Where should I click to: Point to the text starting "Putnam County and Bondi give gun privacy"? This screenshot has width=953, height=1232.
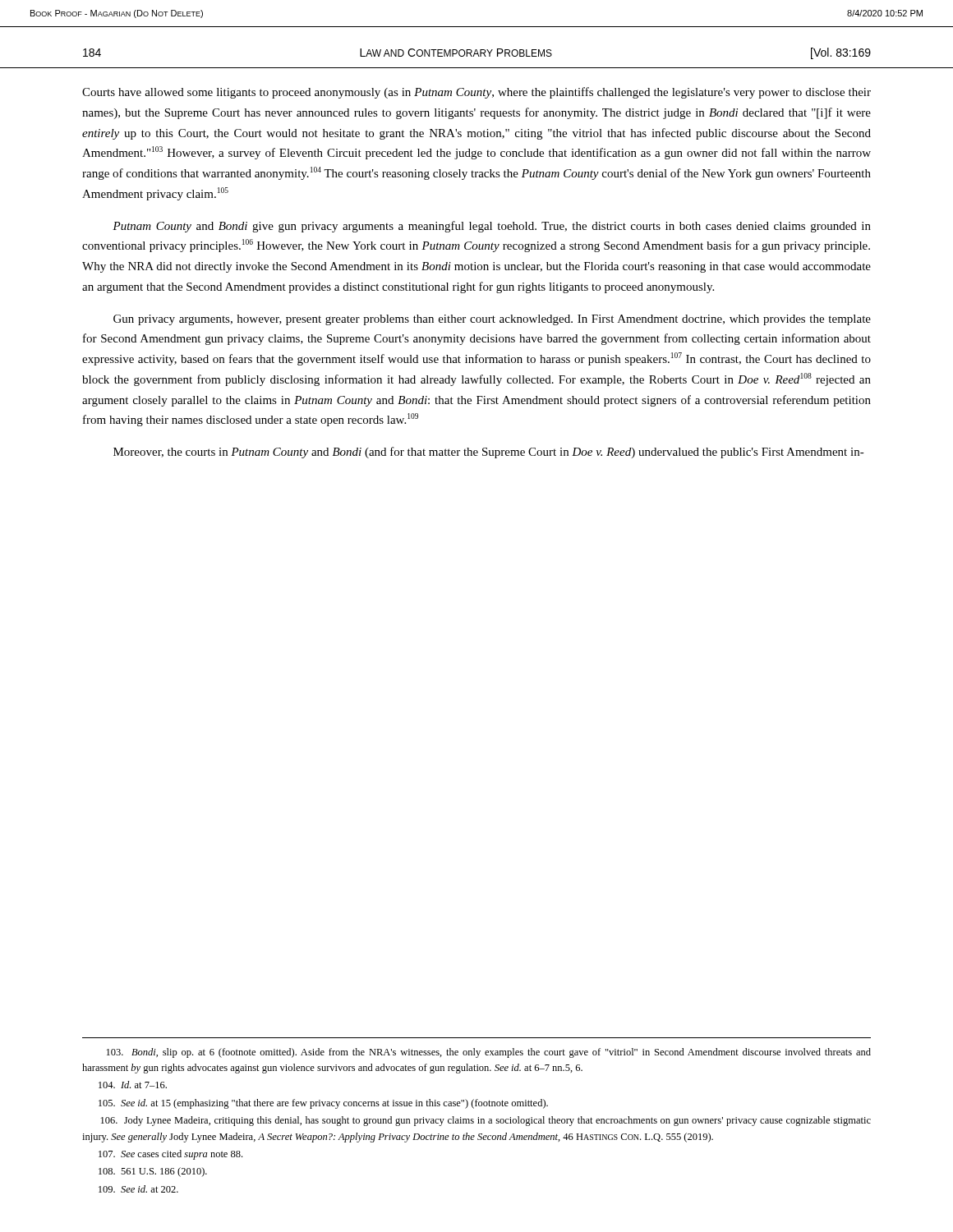tap(476, 256)
